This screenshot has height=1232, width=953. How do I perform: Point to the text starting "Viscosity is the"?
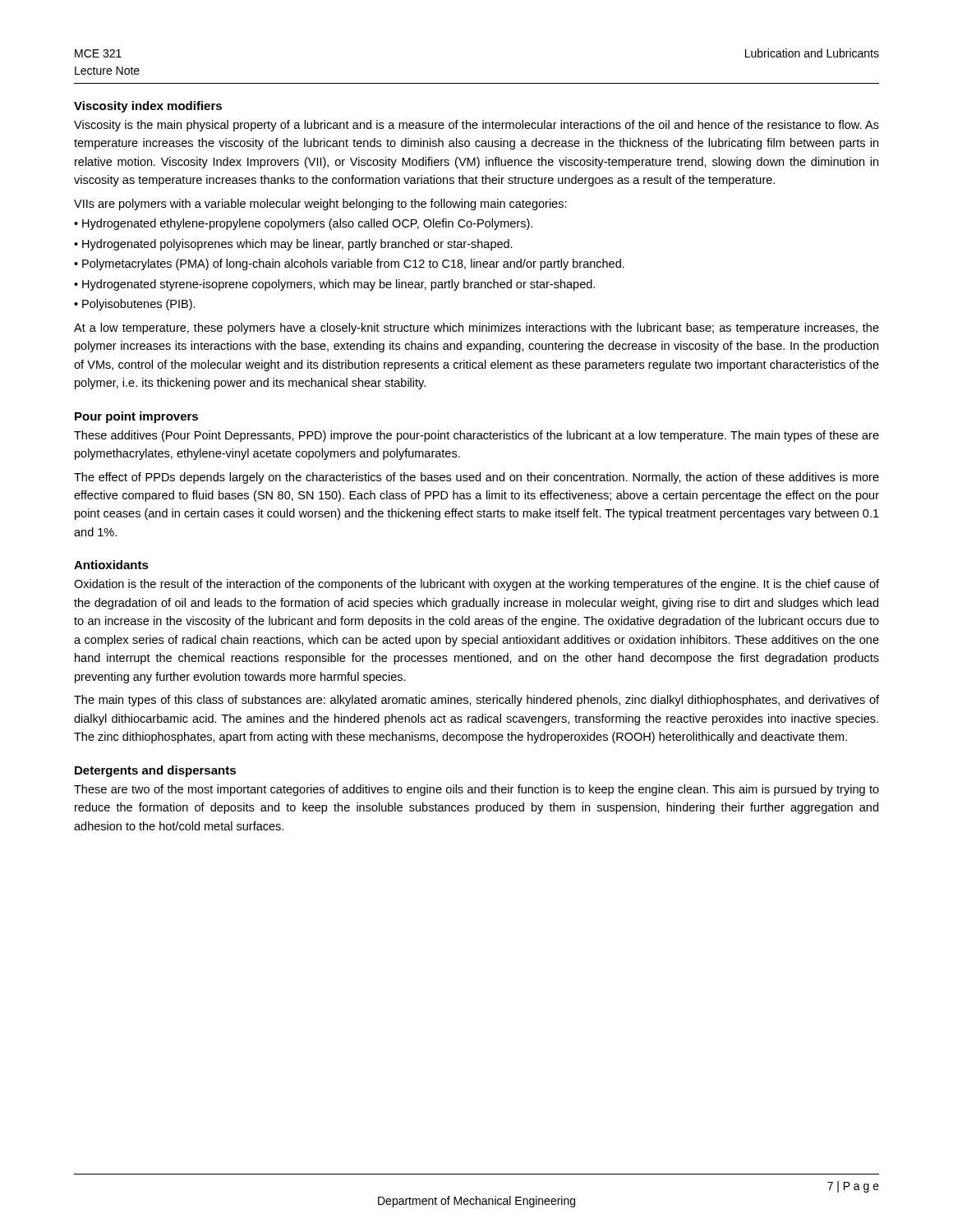(x=476, y=153)
